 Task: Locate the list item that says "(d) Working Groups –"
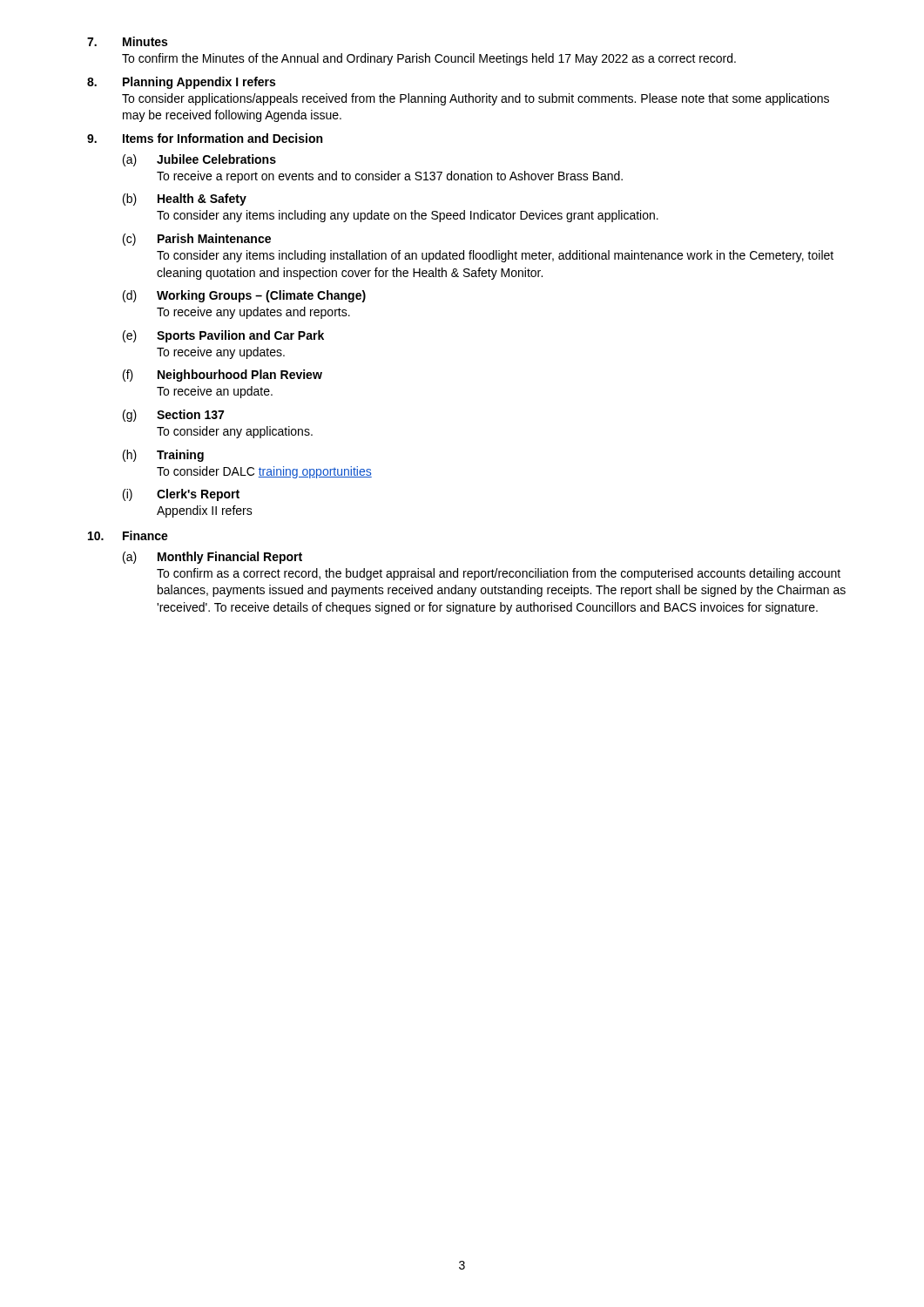click(244, 296)
